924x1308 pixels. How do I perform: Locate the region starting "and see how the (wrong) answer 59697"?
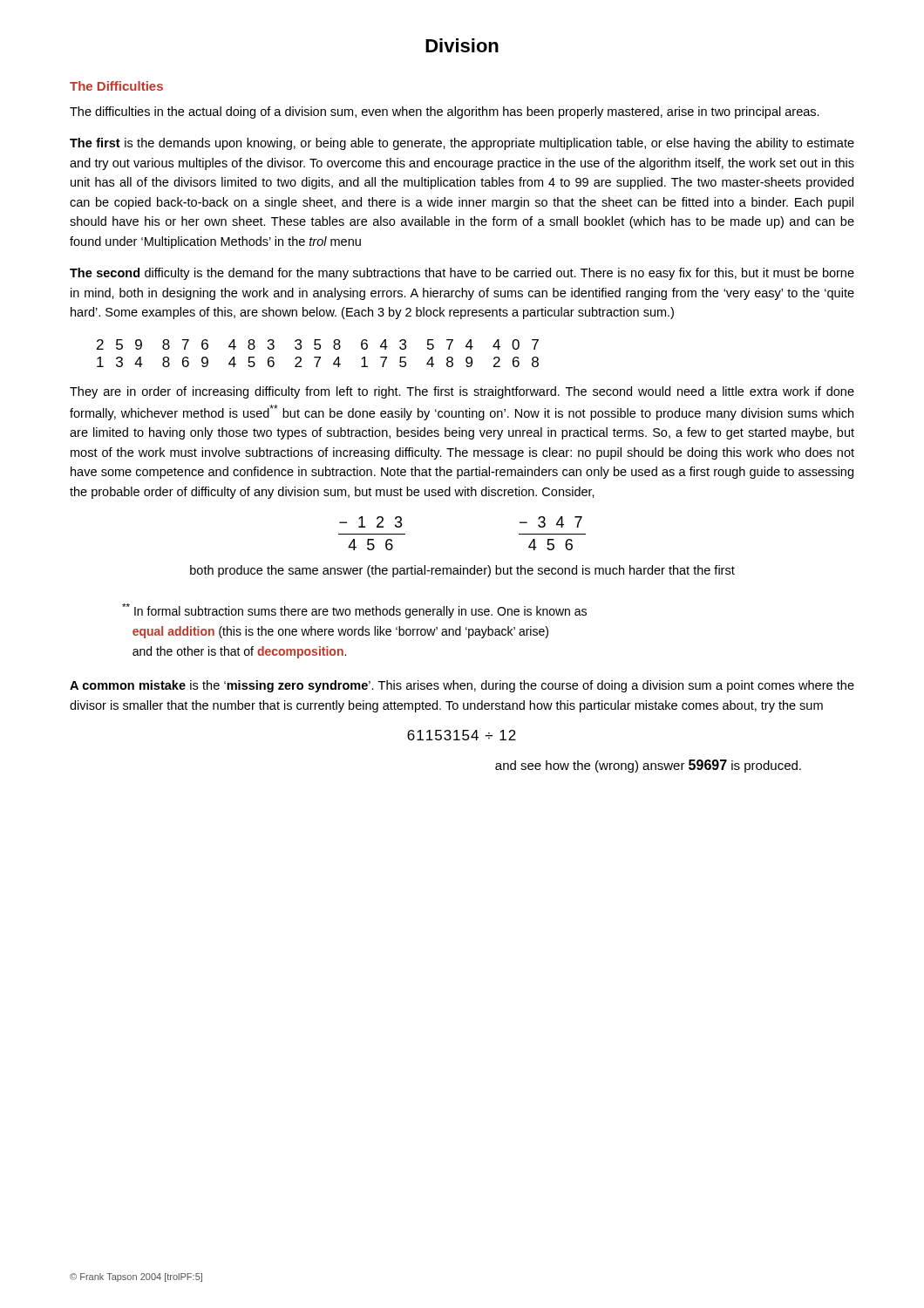(648, 766)
